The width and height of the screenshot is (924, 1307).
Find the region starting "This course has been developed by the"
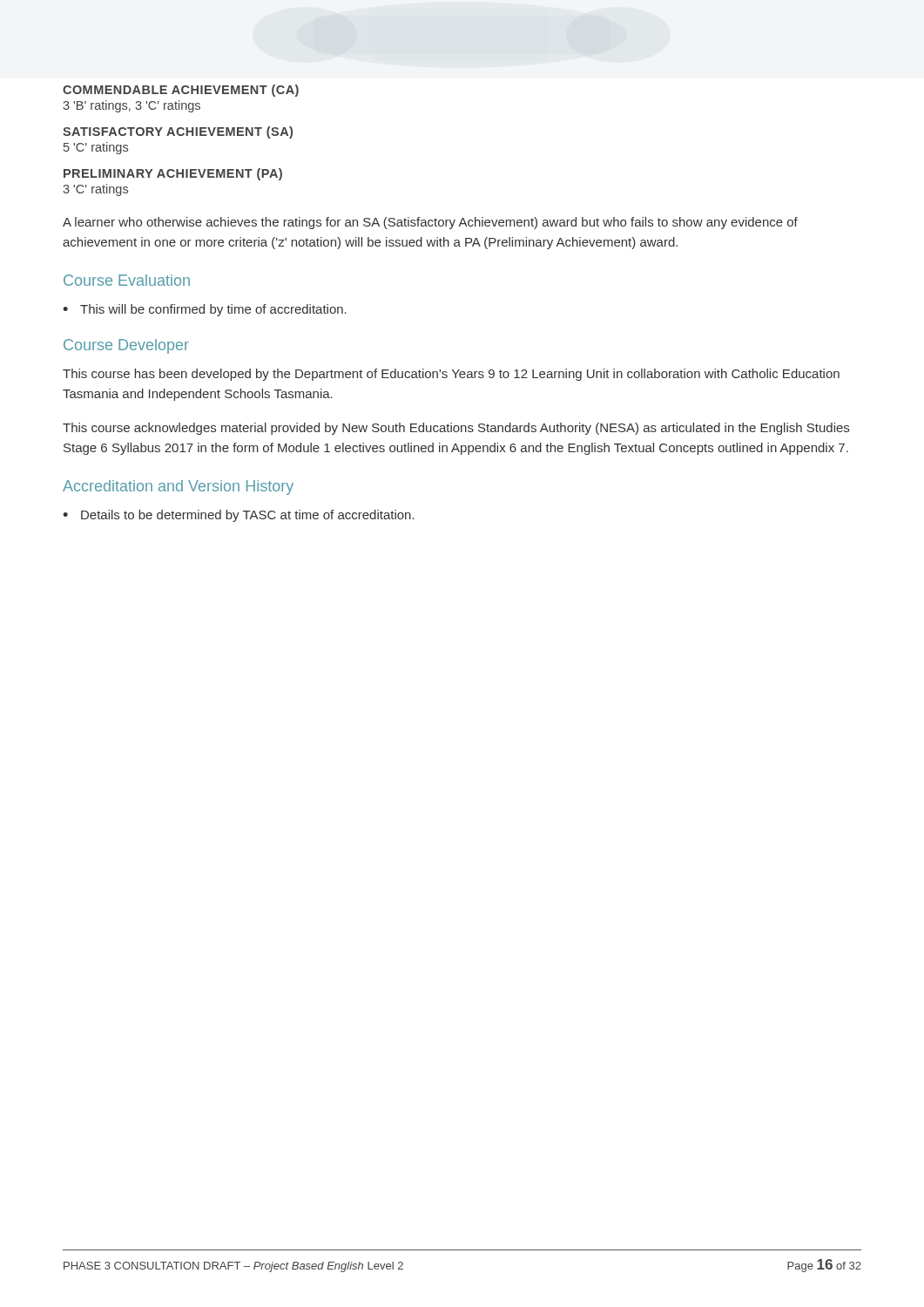pyautogui.click(x=462, y=383)
